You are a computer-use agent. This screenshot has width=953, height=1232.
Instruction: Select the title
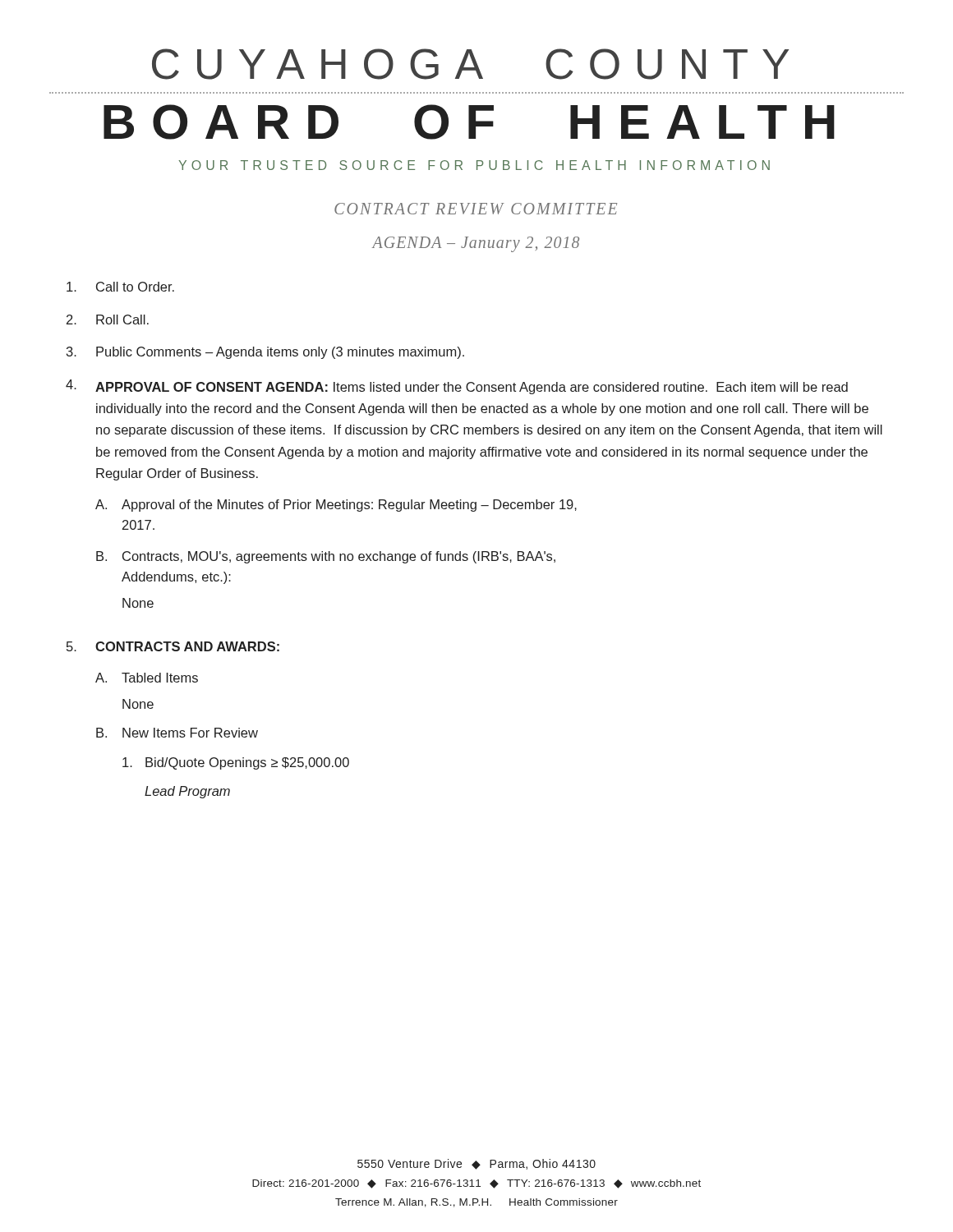click(476, 95)
